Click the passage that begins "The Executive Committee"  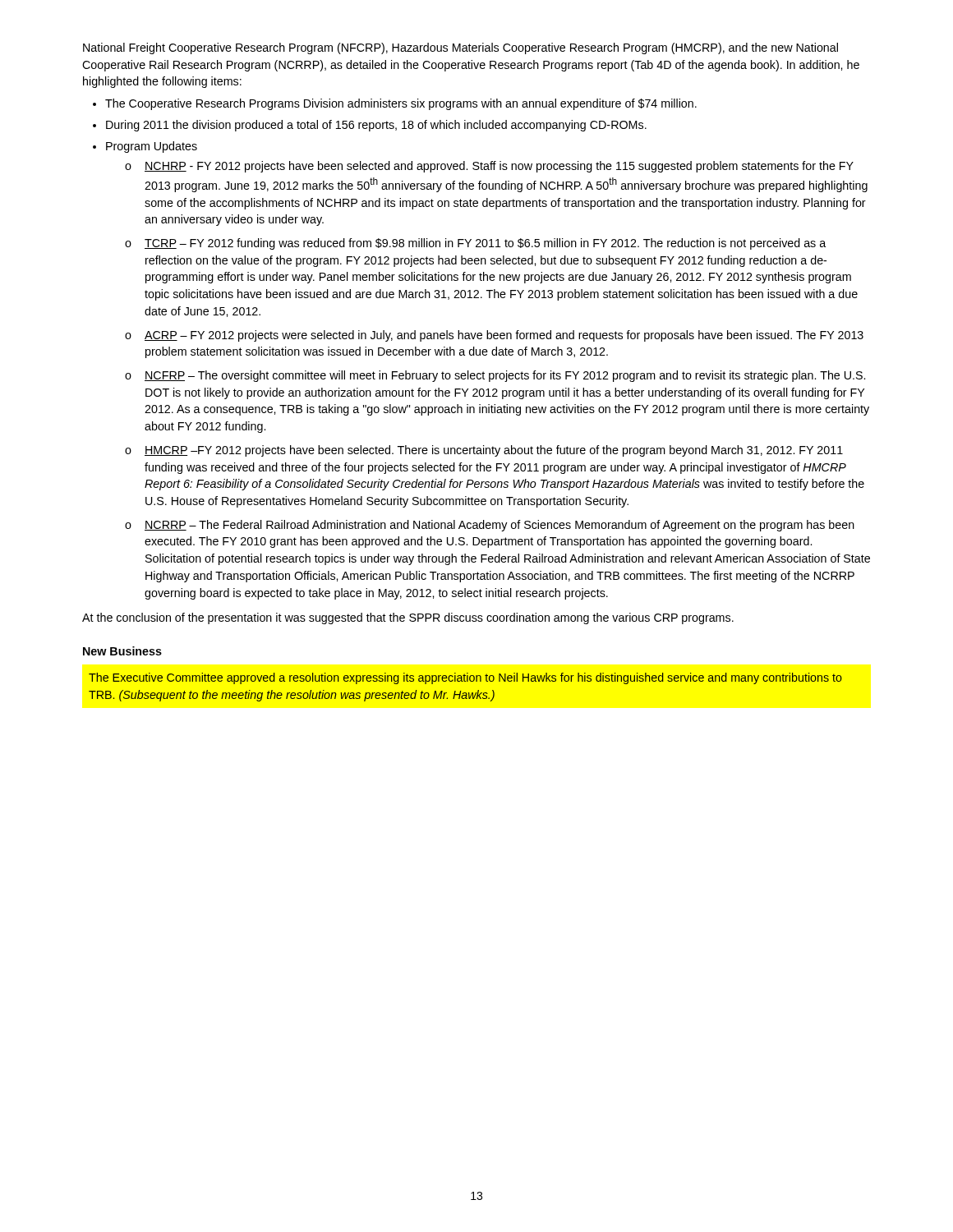[465, 686]
